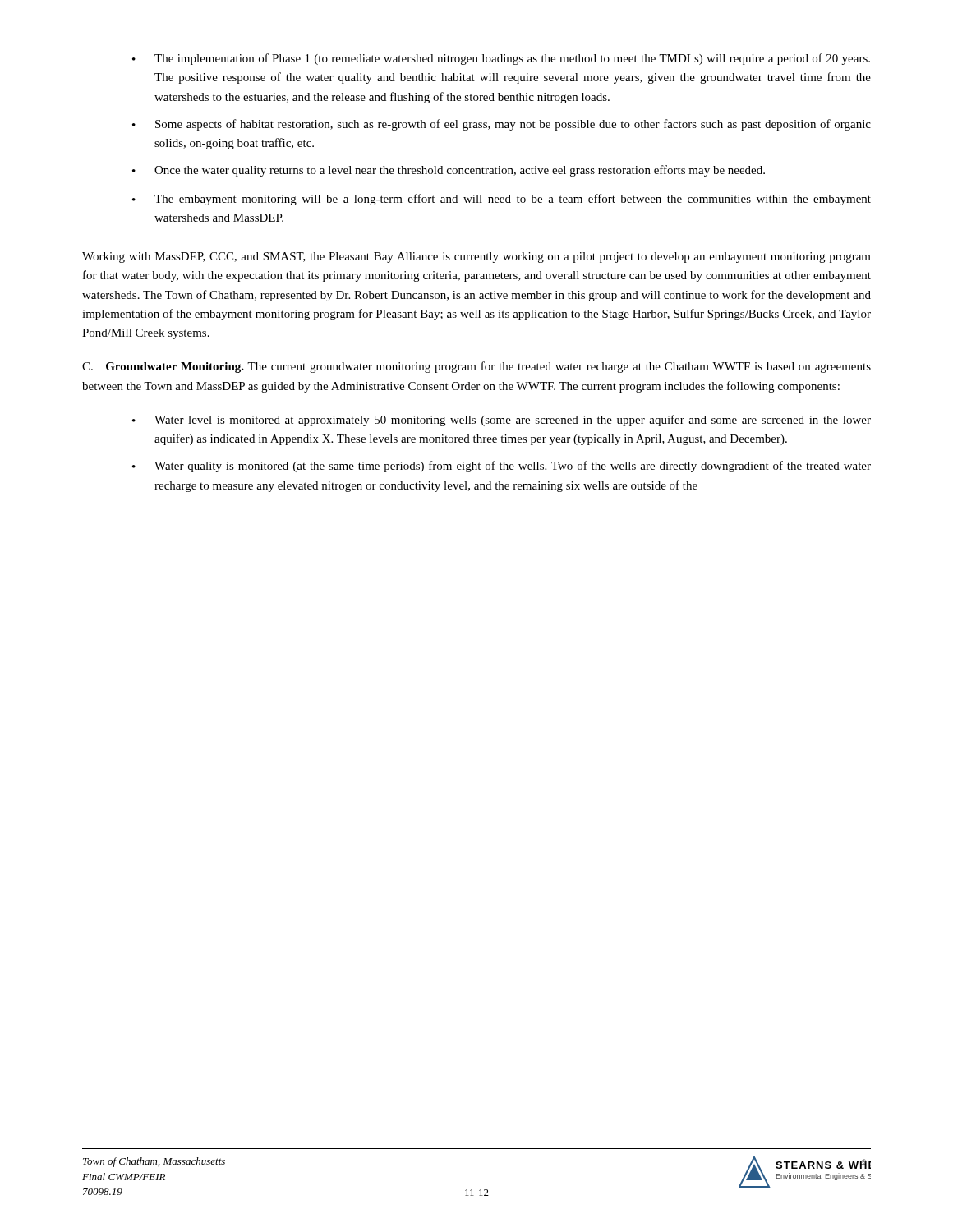Viewport: 953px width, 1232px height.
Task: Navigate to the passage starting "• Water quality is monitored (at the"
Action: (501, 476)
